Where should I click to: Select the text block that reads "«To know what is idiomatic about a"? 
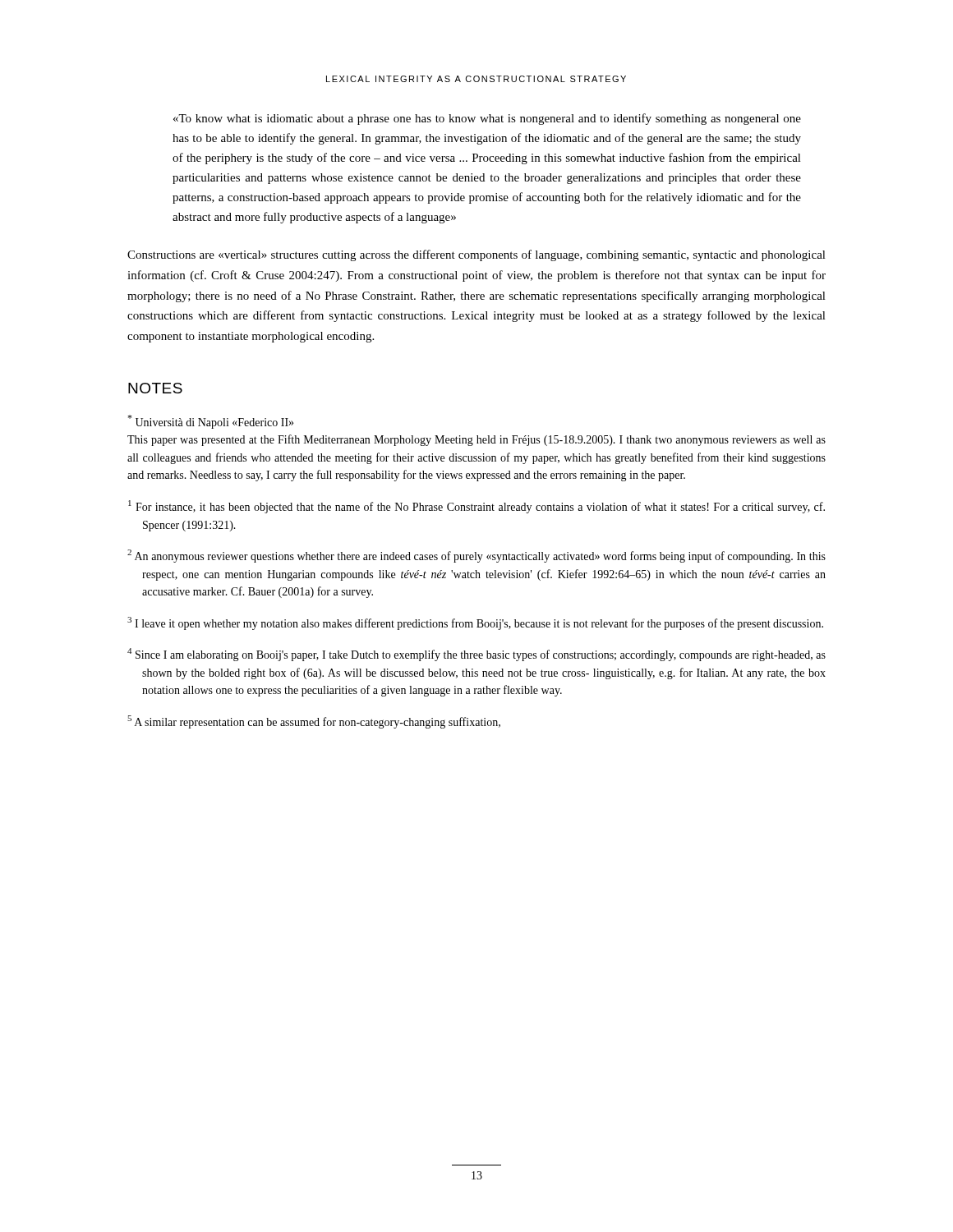(x=487, y=168)
